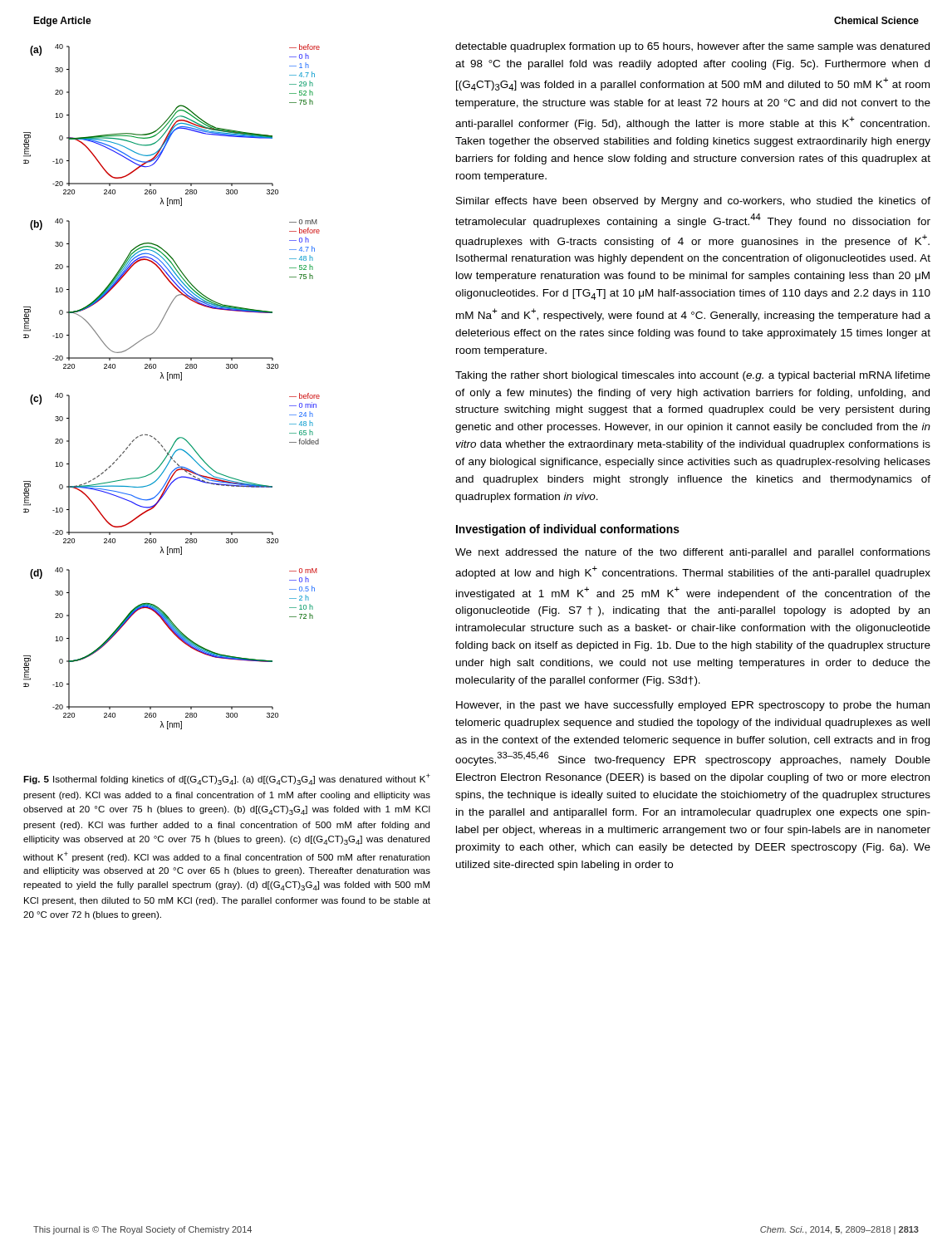
Task: Click on the element starting "Investigation of individual conformations"
Action: point(567,530)
